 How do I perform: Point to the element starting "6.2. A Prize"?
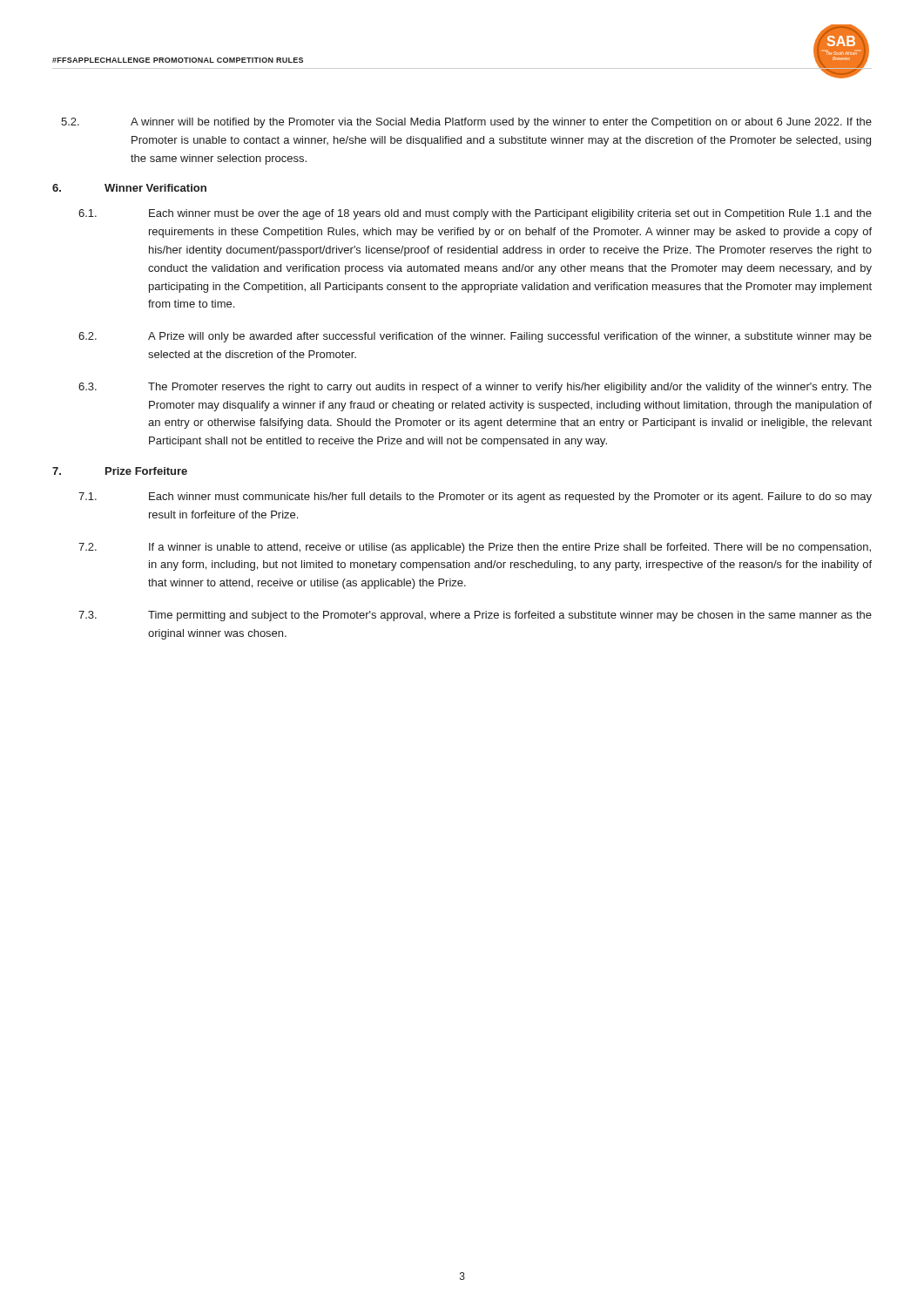click(x=462, y=346)
